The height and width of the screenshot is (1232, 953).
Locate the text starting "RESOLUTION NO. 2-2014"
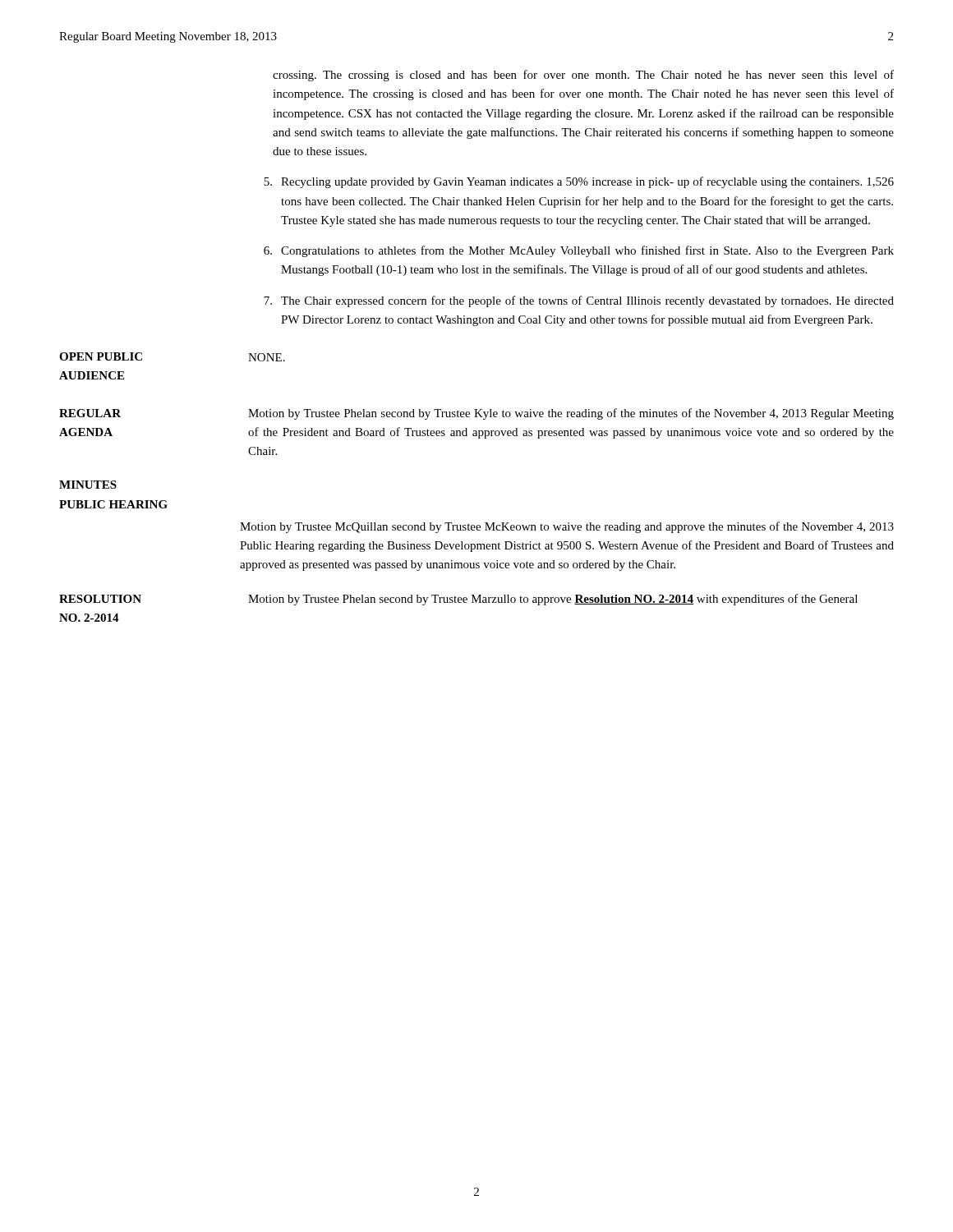click(x=150, y=608)
